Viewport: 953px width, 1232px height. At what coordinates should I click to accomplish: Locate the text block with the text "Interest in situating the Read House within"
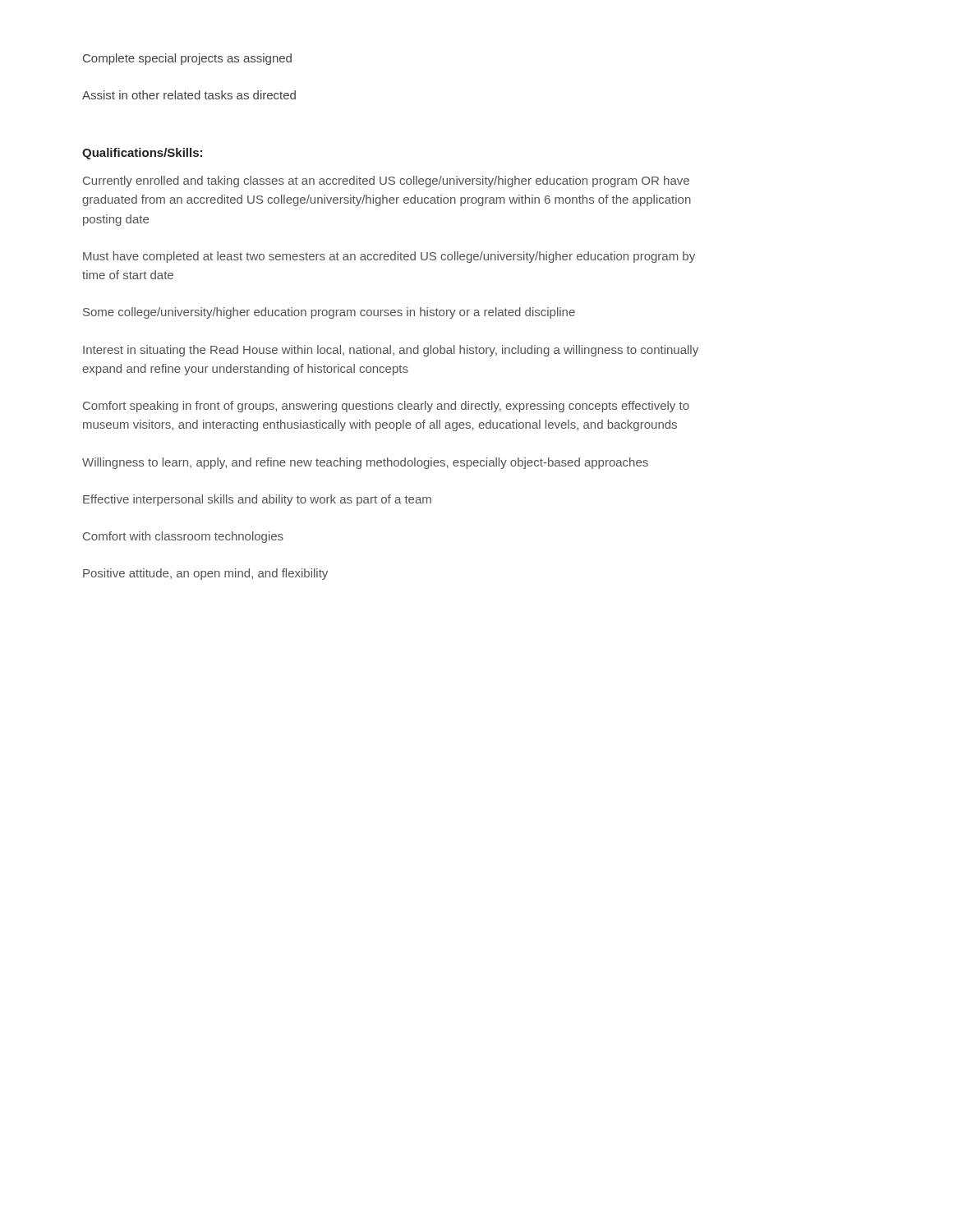390,359
